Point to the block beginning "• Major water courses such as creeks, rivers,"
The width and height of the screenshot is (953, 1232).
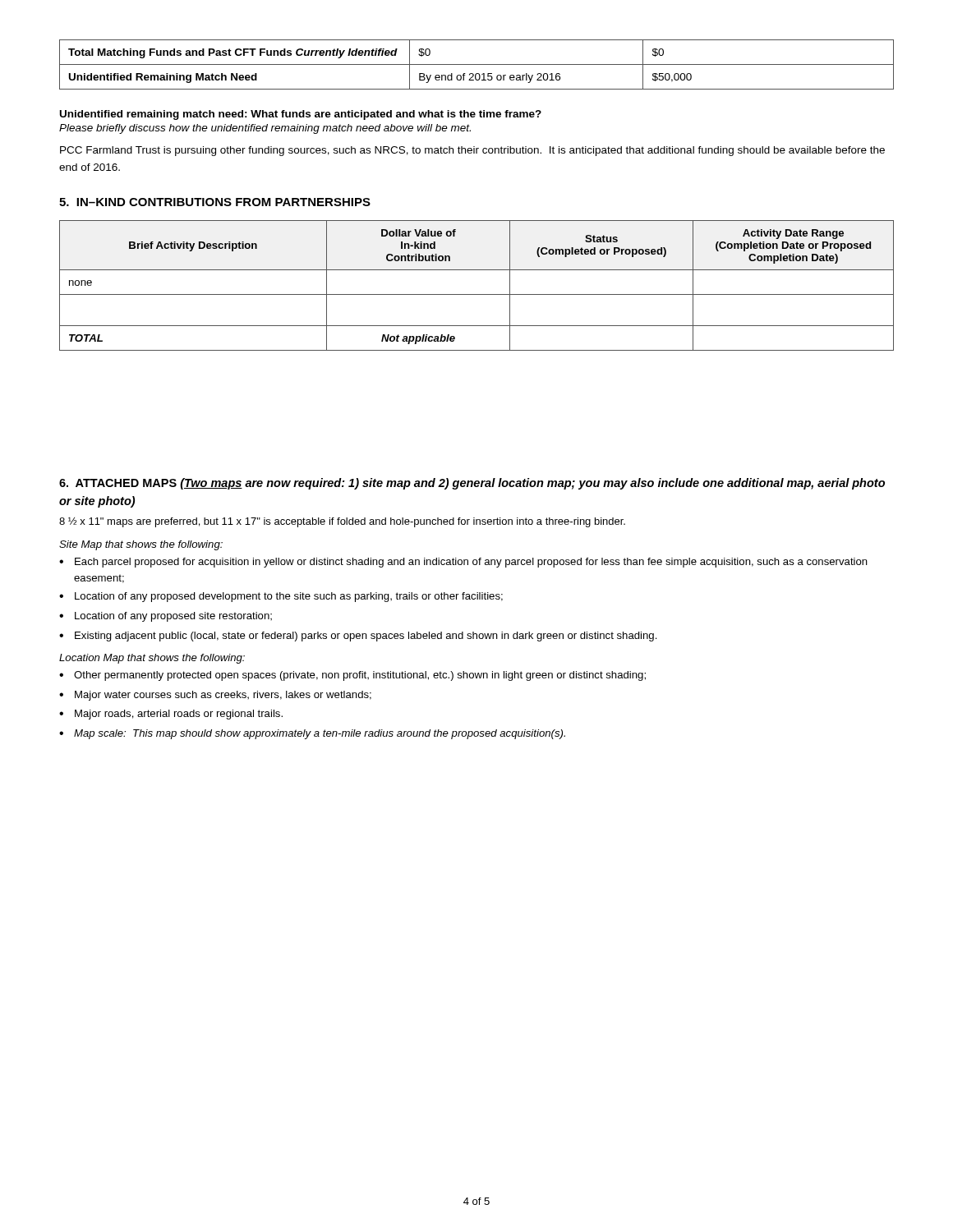pyautogui.click(x=216, y=695)
